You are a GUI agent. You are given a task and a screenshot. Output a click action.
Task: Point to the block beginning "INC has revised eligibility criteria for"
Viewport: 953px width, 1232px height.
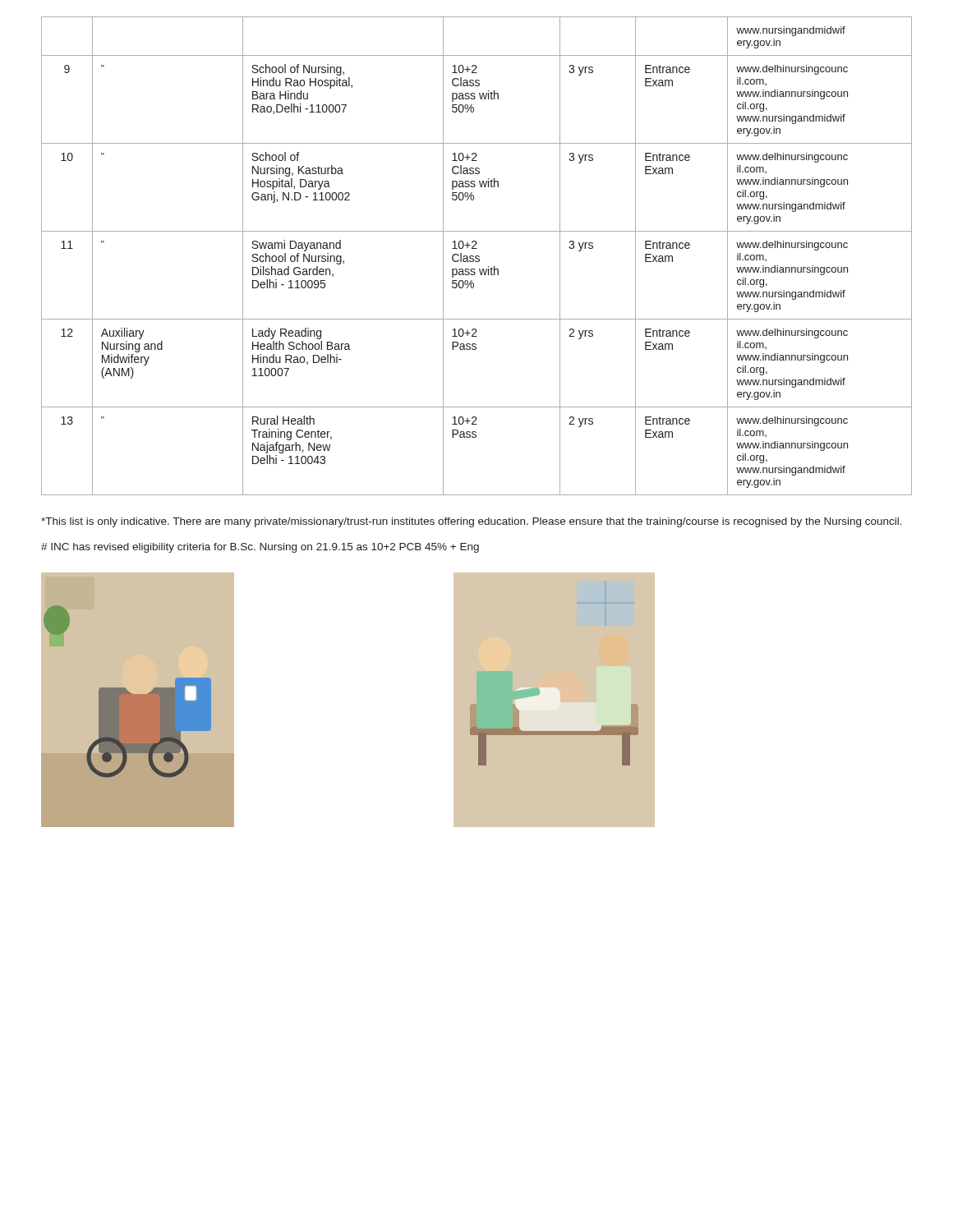[x=260, y=547]
